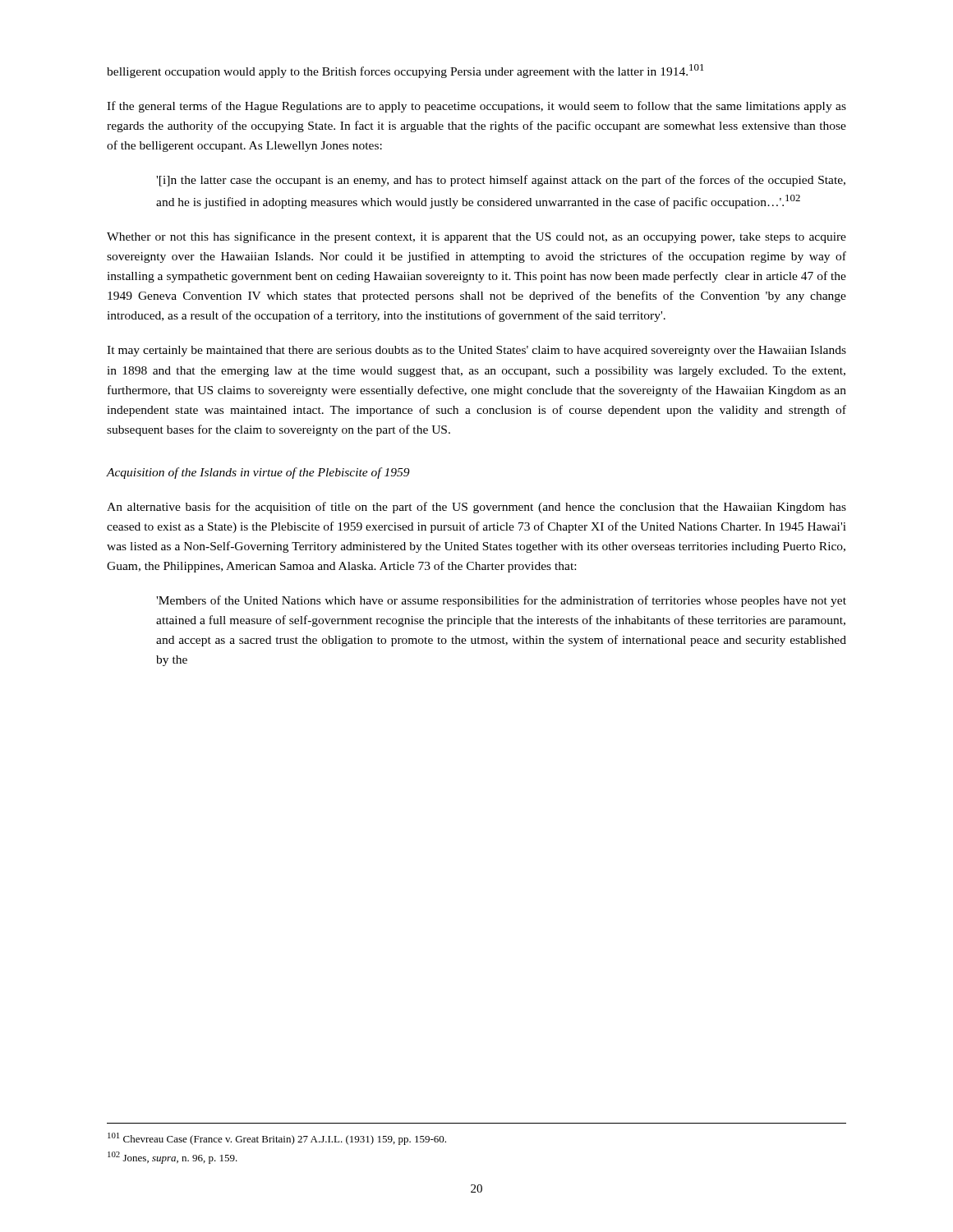Click the passage that begins "101 Chevreau Case"
This screenshot has height=1232, width=953.
click(x=277, y=1138)
